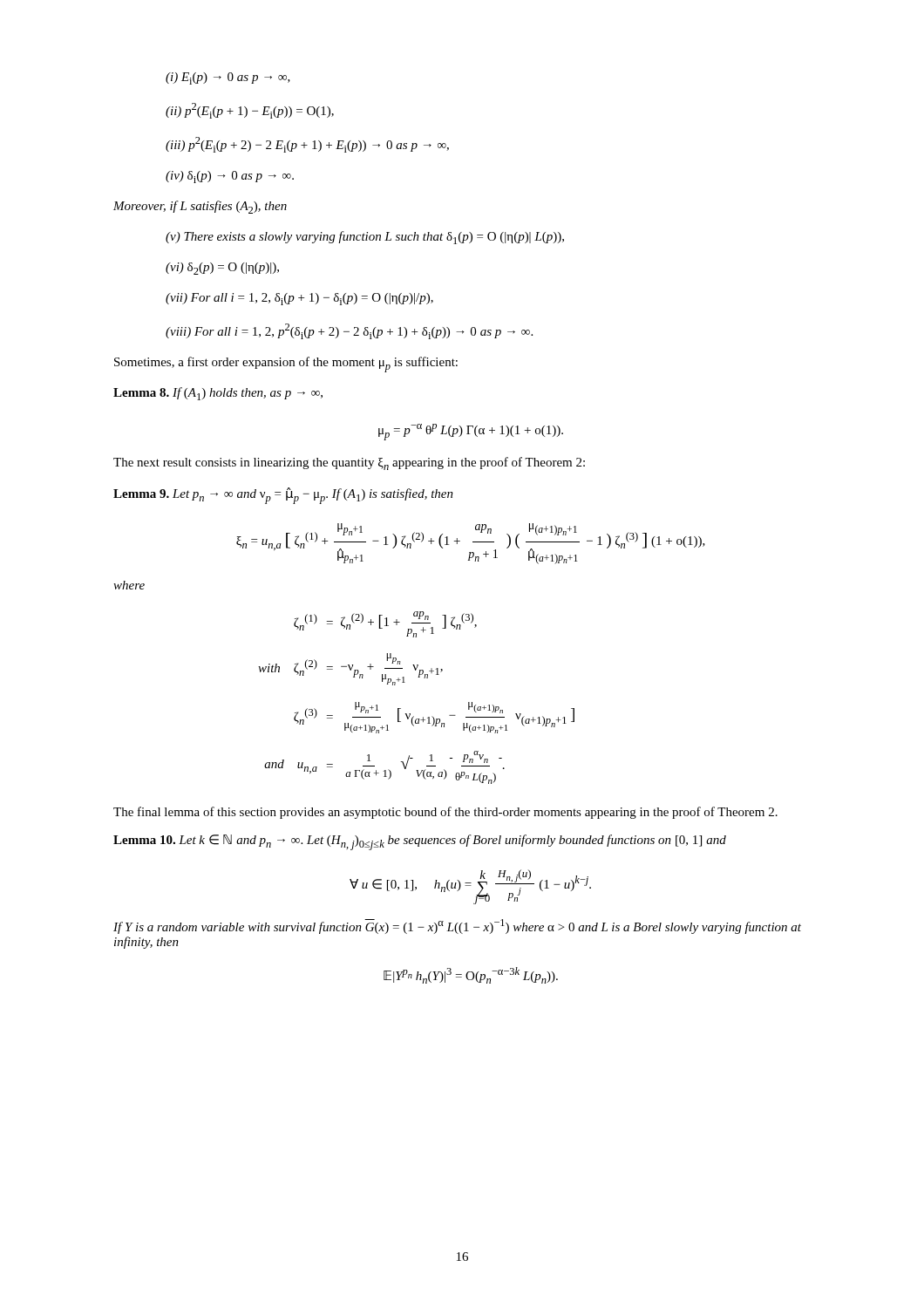Screen dimensions: 1308x924
Task: Find the block on this page that starts "Moreover, if L satisfies"
Action: click(x=200, y=208)
